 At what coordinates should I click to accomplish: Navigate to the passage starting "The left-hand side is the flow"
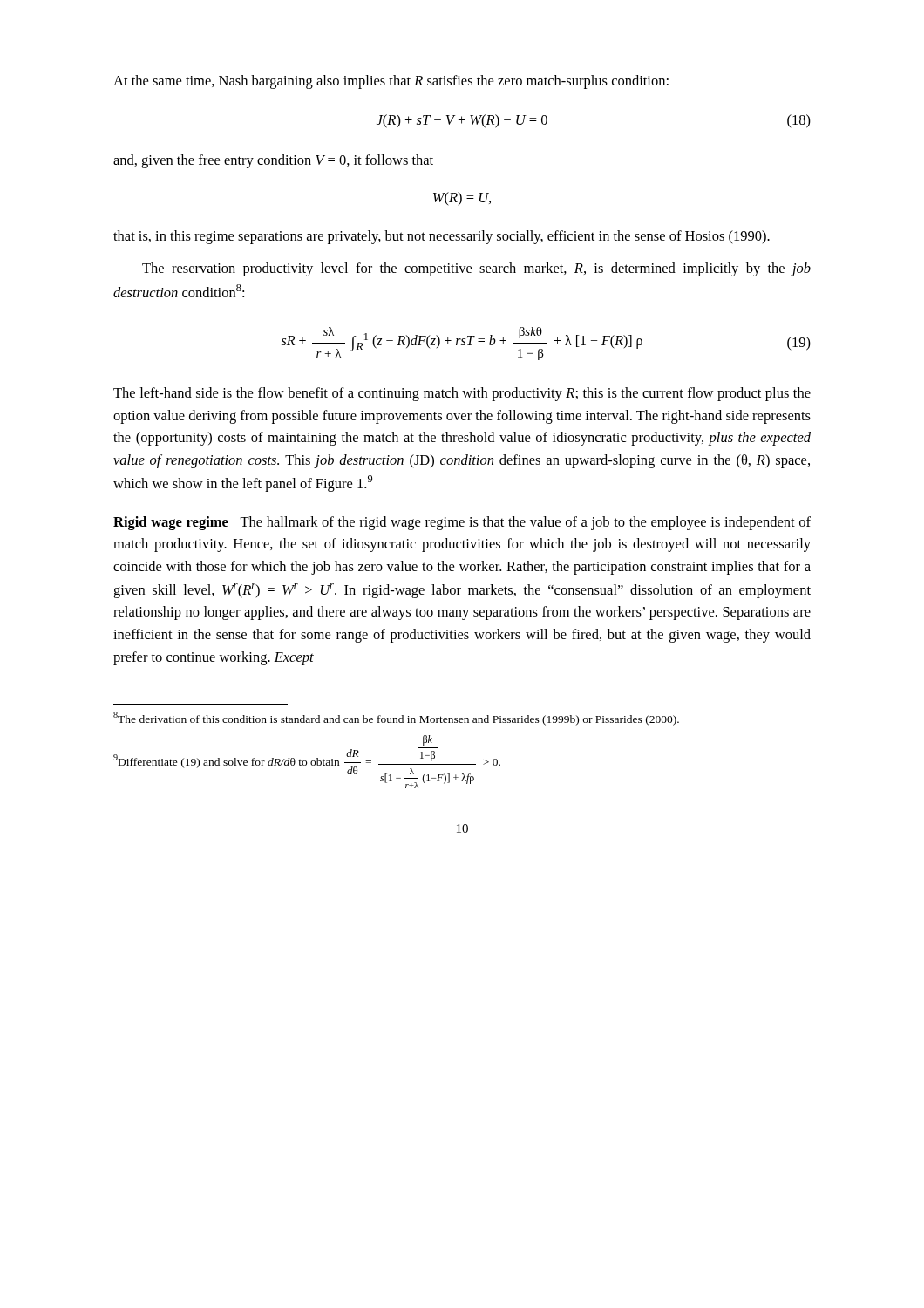point(462,439)
